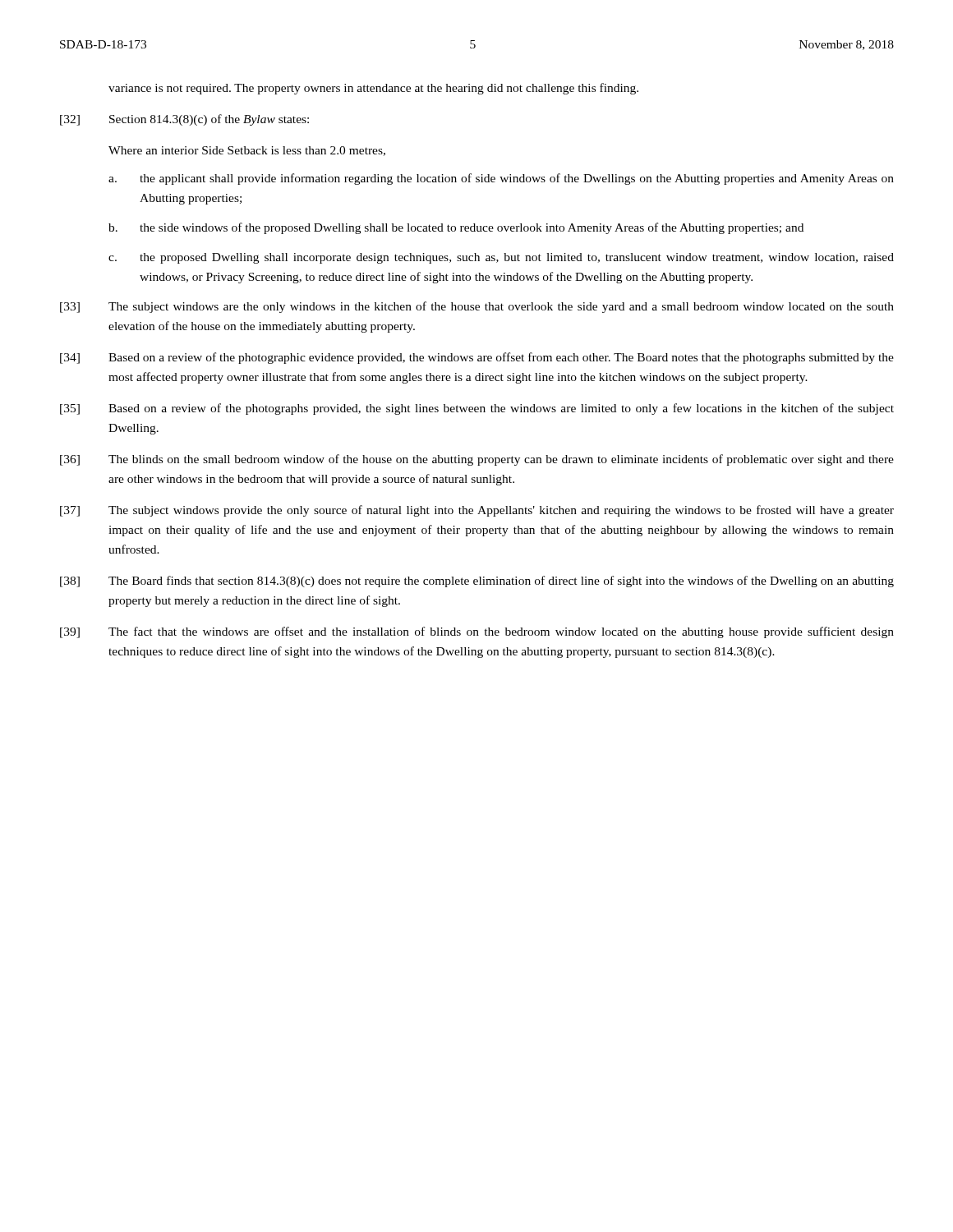Find the list item that reads "b. the side windows"
Screen dimensions: 1232x953
501,228
